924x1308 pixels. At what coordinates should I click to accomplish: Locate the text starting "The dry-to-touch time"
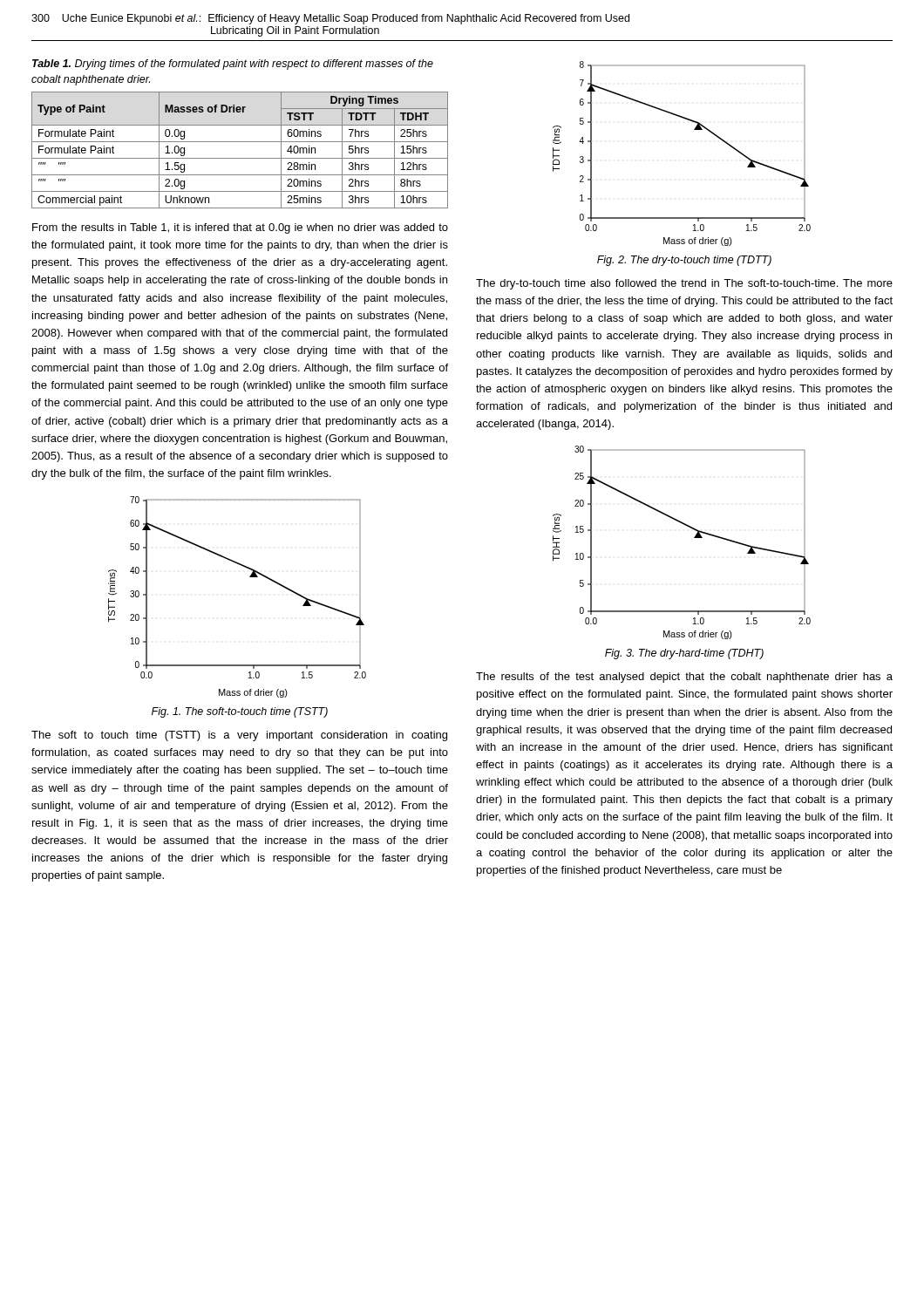[684, 353]
